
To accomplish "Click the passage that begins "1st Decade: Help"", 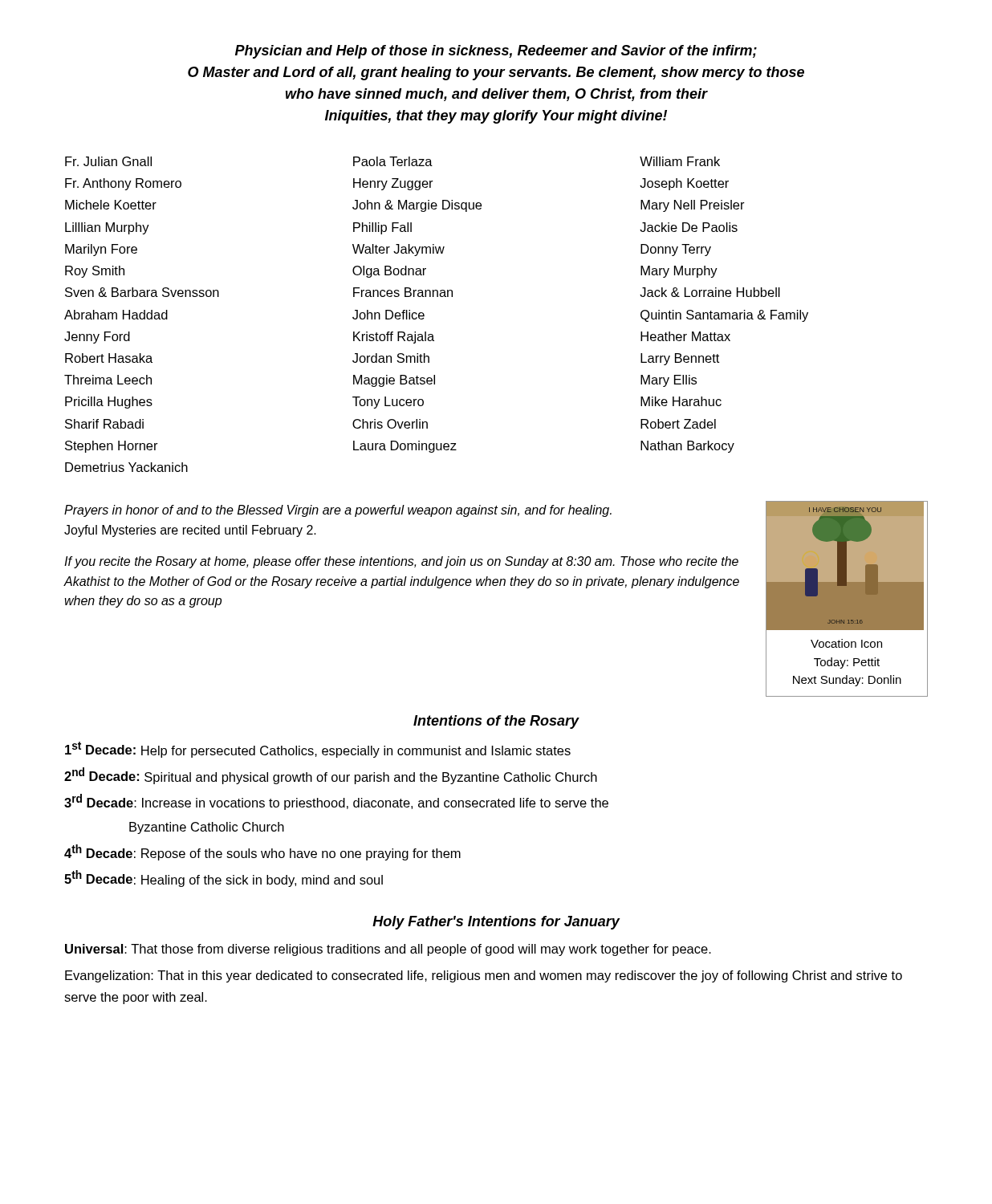I will pyautogui.click(x=496, y=749).
